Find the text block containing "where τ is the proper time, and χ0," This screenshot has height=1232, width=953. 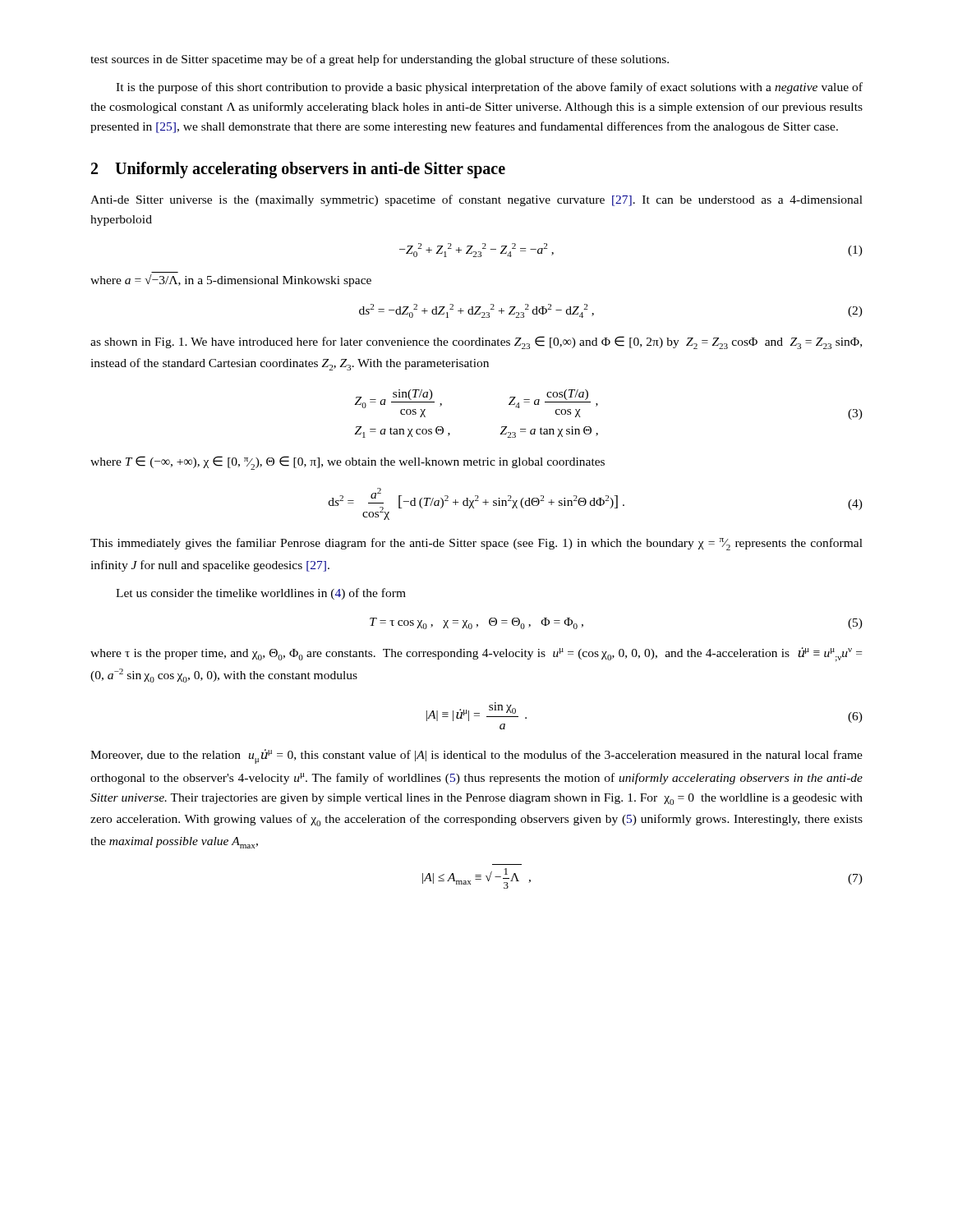[476, 665]
